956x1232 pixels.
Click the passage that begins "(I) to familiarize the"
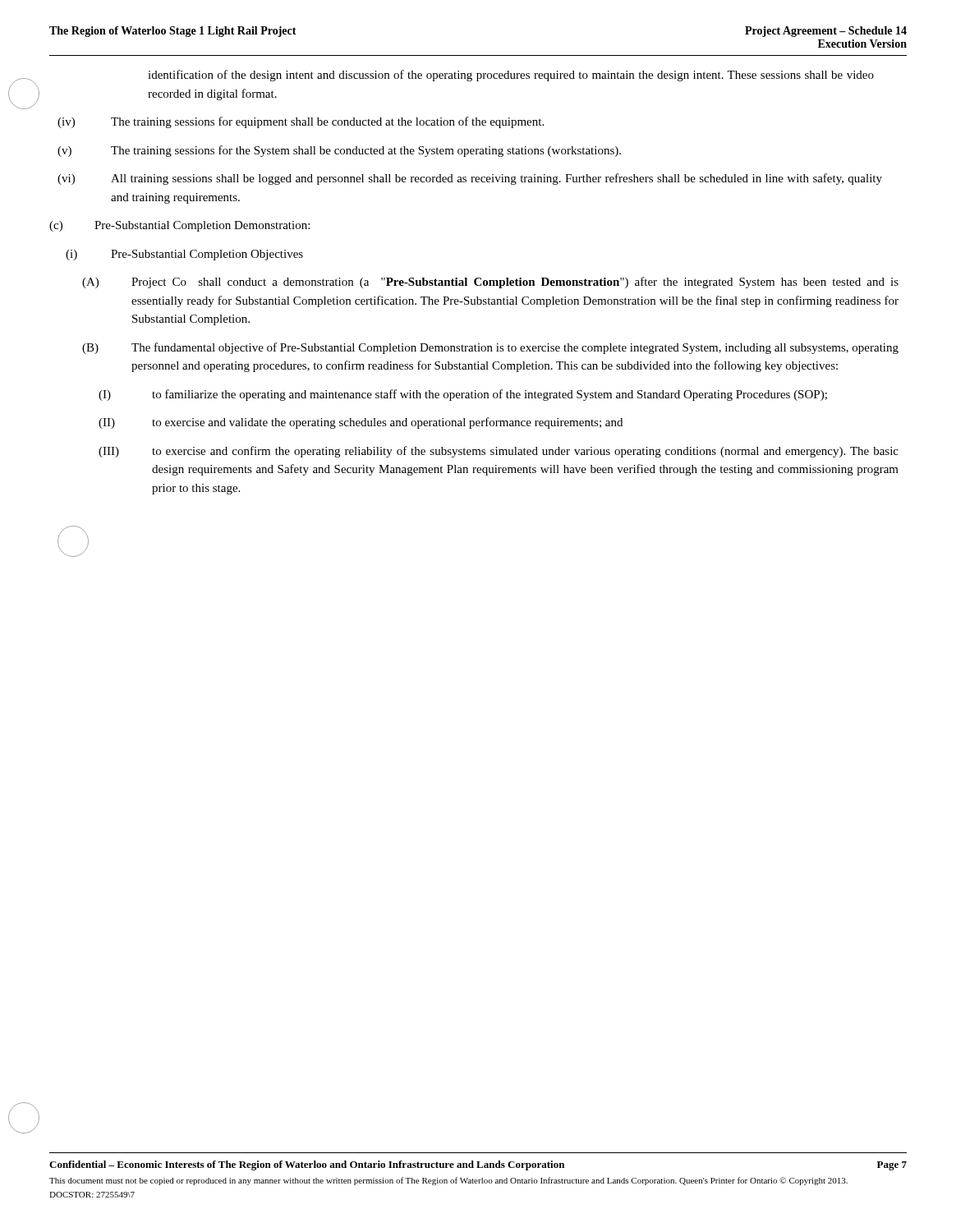[x=474, y=394]
